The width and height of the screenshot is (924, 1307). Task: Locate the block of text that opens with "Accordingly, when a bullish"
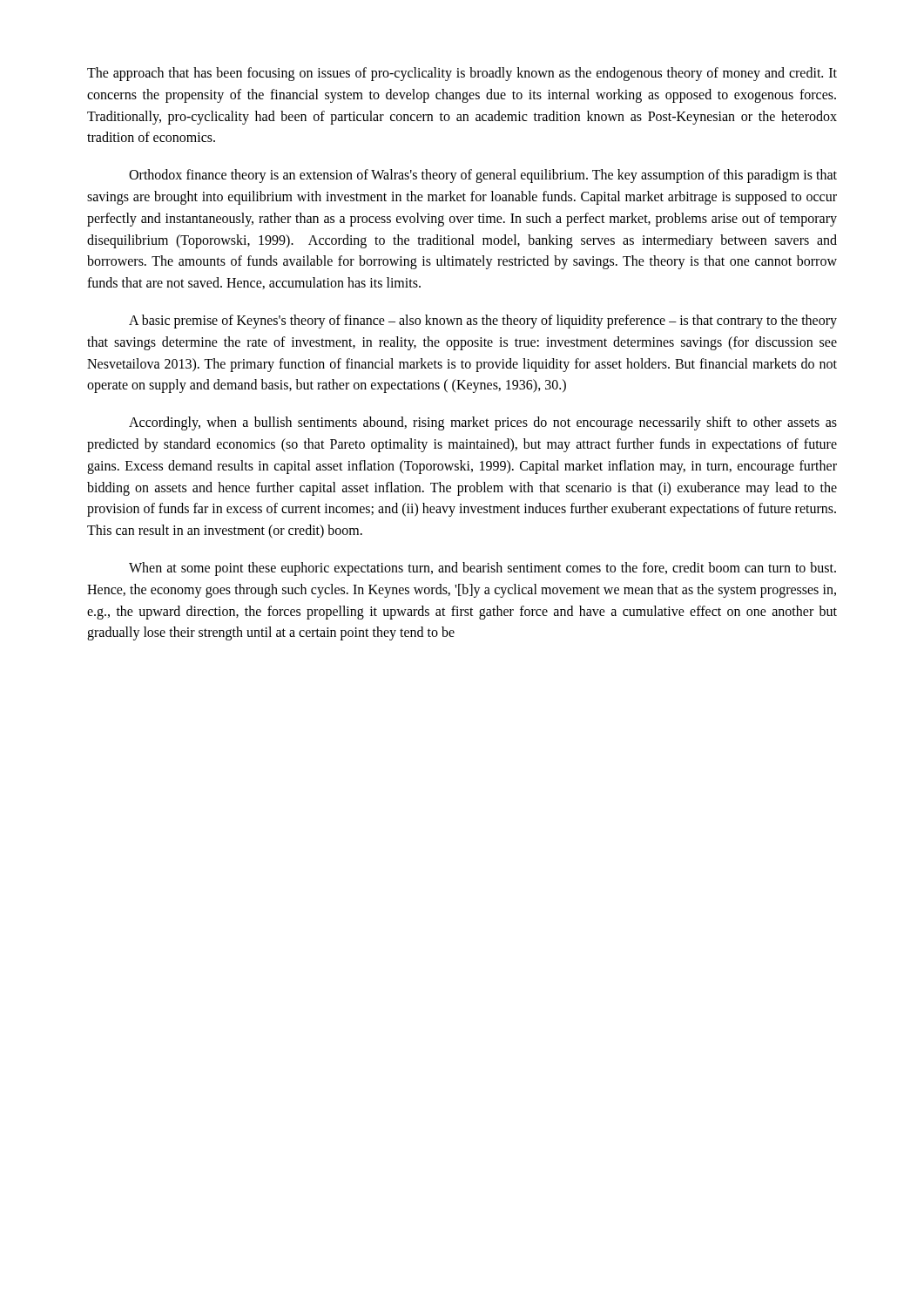click(462, 477)
